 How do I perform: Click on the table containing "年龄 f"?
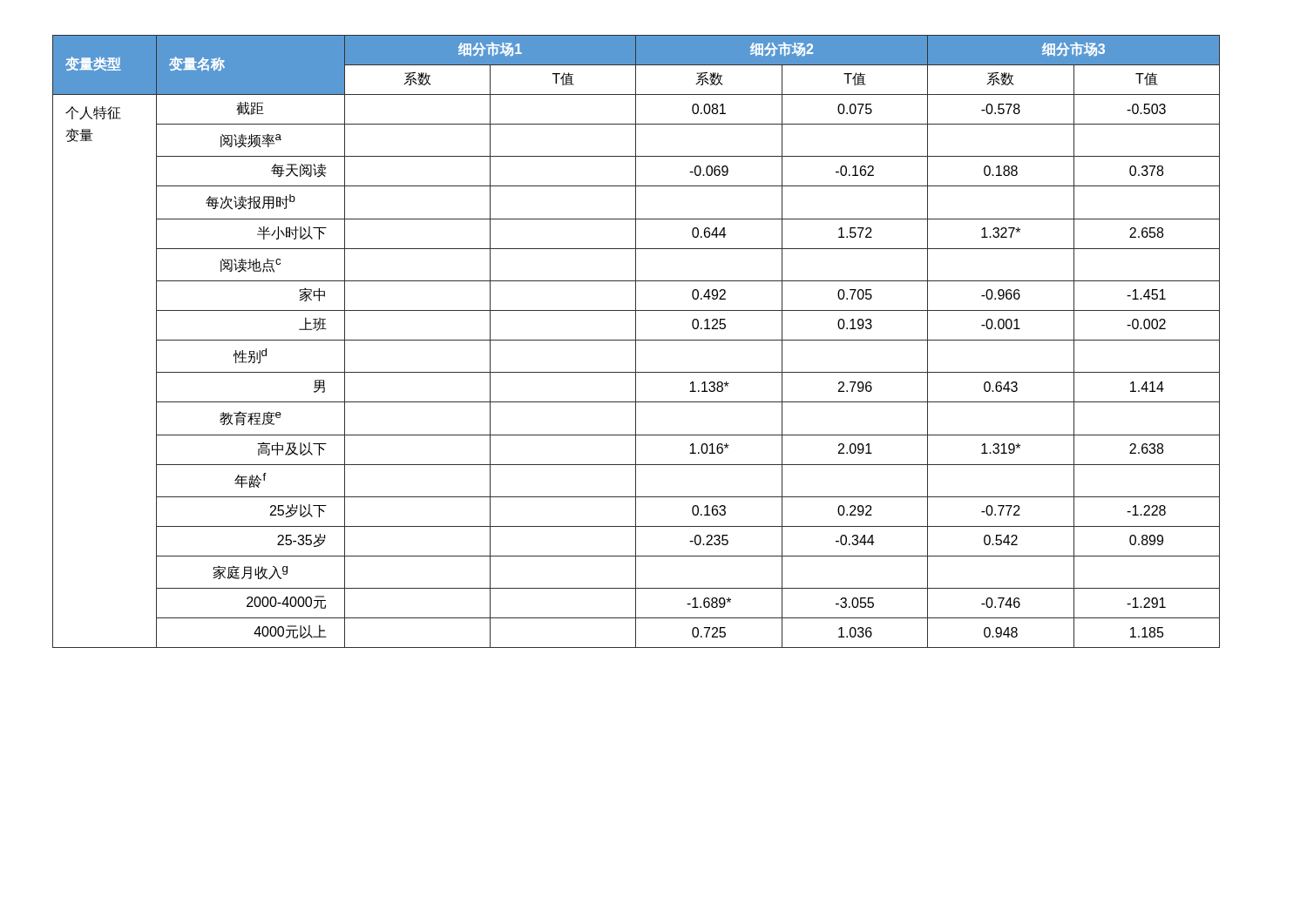click(636, 342)
